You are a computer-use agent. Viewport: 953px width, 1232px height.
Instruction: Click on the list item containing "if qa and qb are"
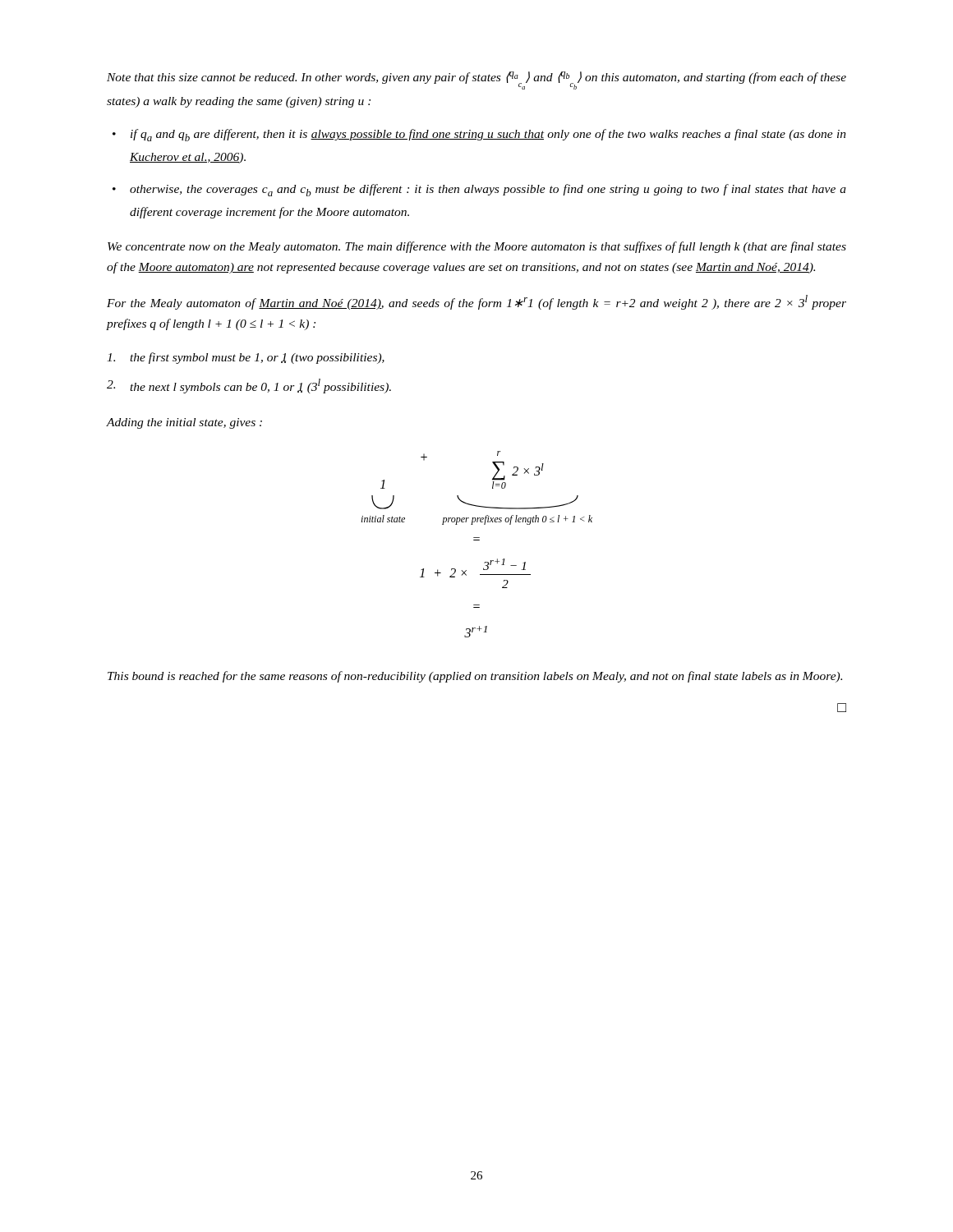488,145
